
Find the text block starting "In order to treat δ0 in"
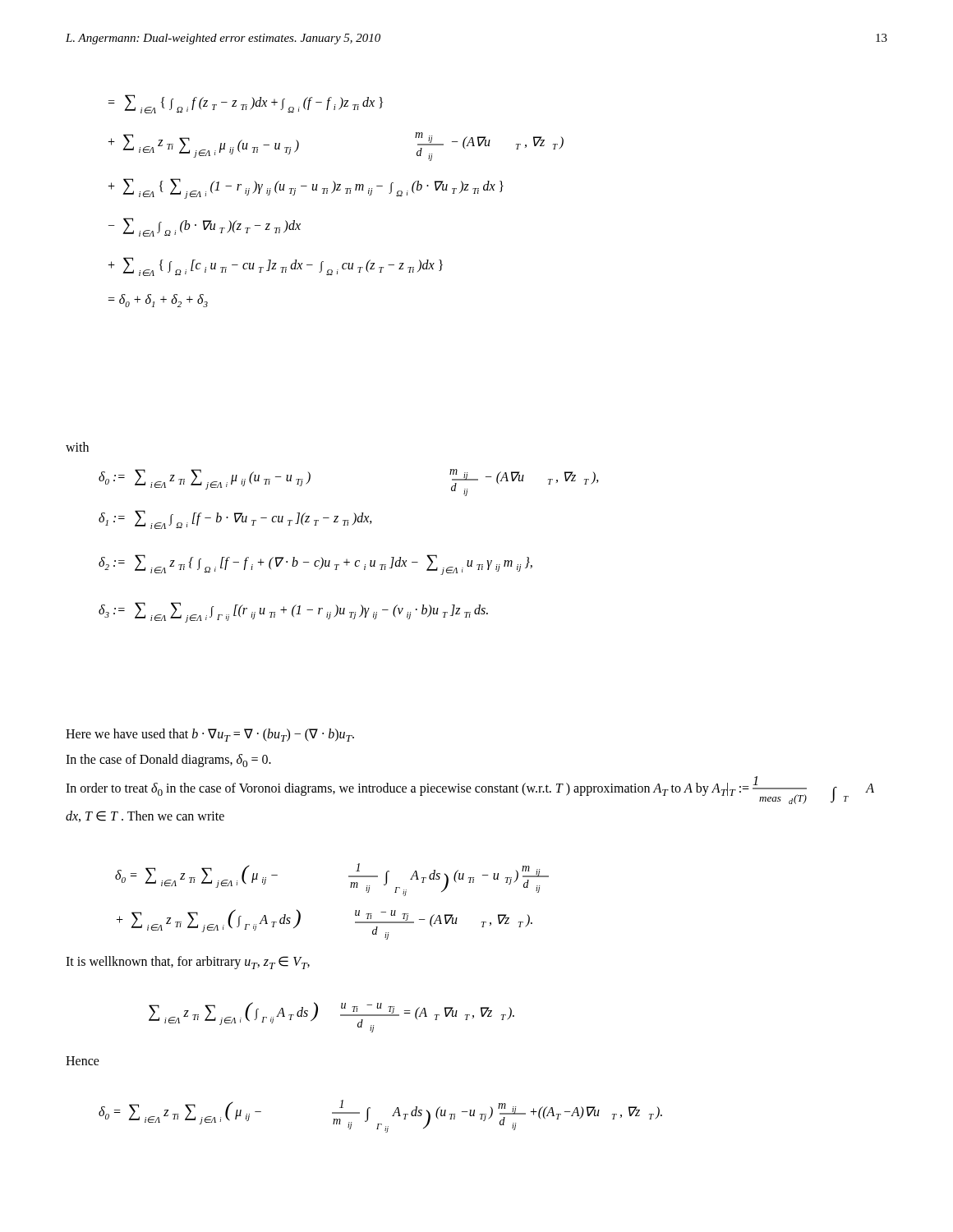pos(470,798)
